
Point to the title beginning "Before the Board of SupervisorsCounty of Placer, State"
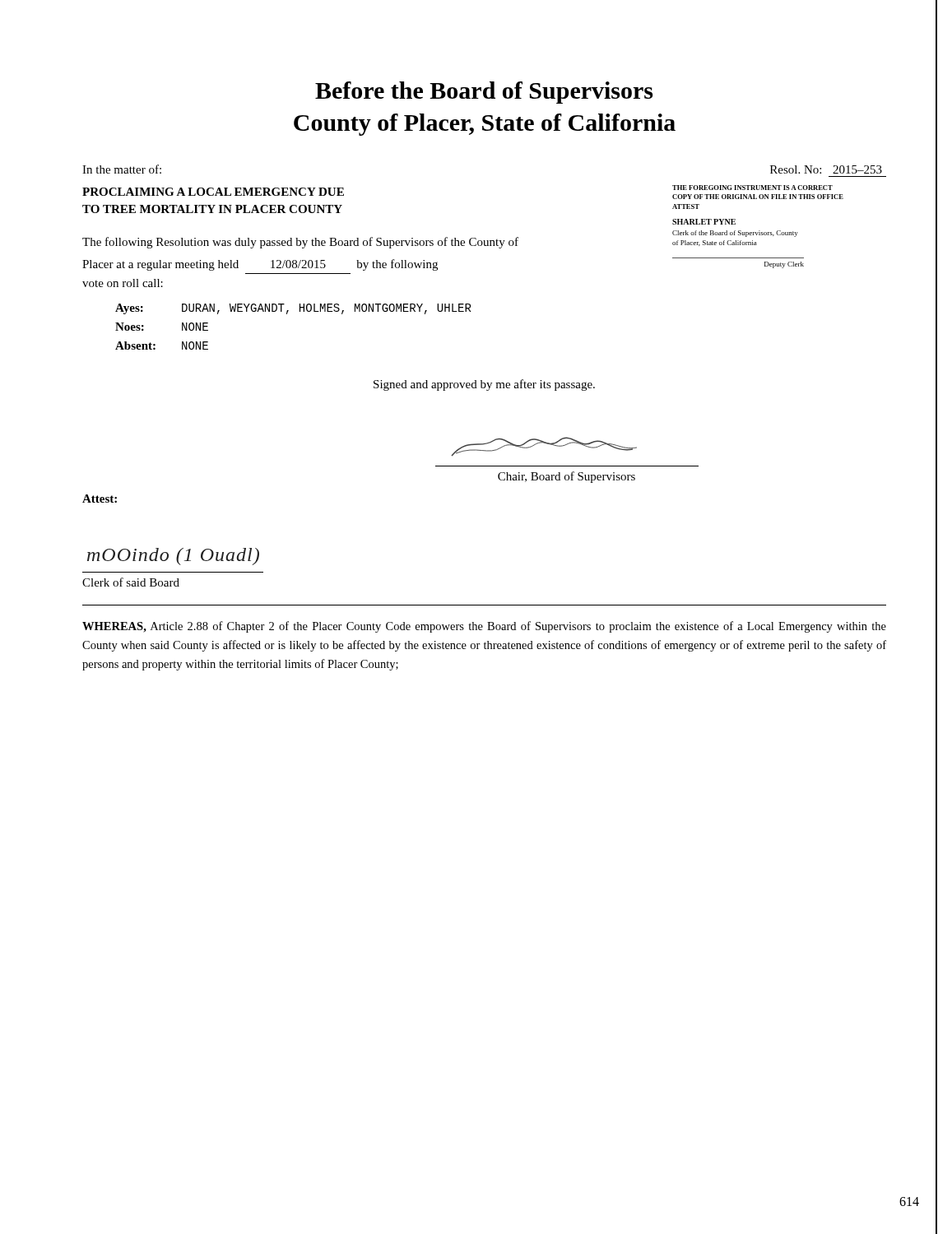pyautogui.click(x=484, y=106)
